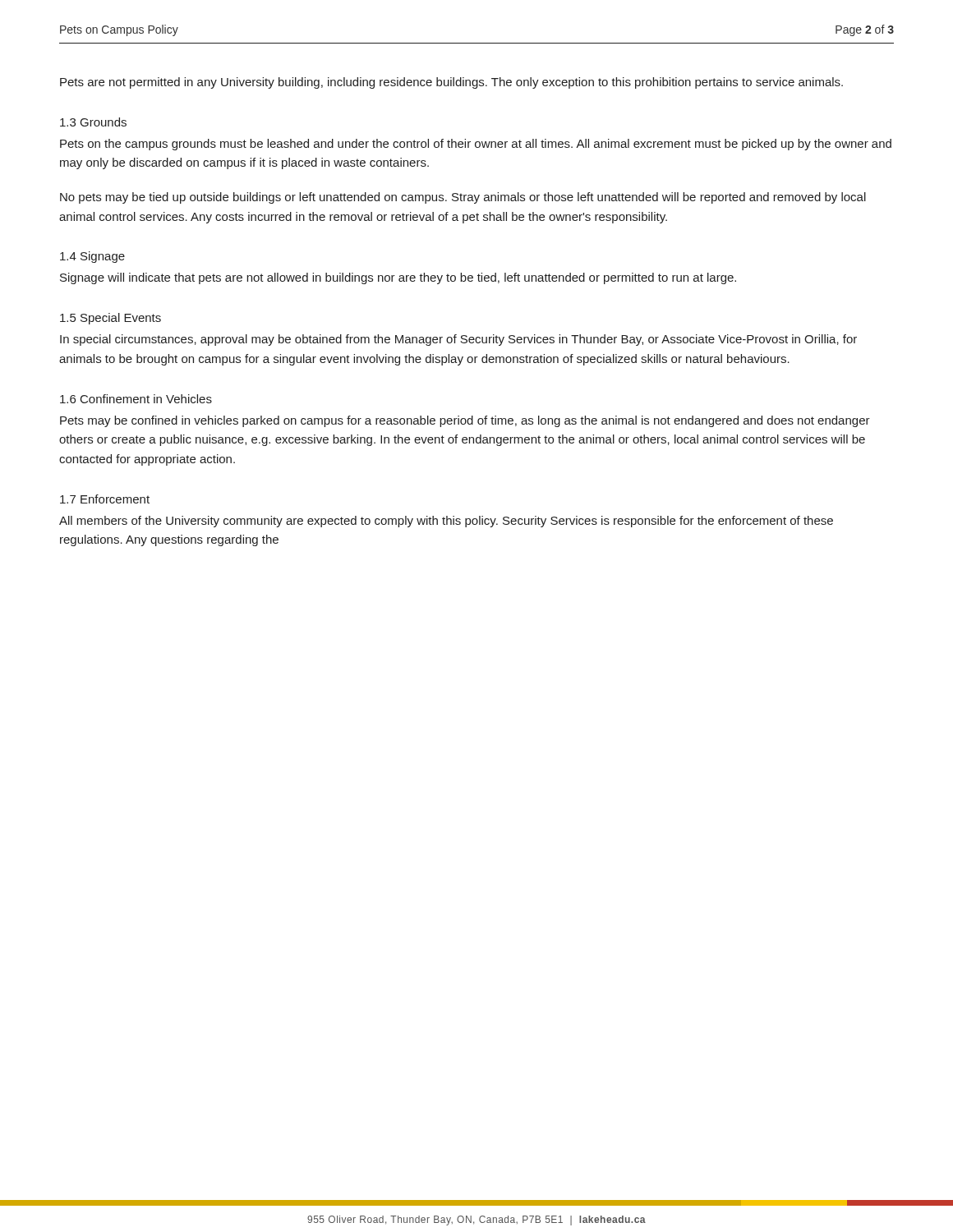
Task: Locate the block of text that opens with "Pets may be confined"
Action: (464, 439)
